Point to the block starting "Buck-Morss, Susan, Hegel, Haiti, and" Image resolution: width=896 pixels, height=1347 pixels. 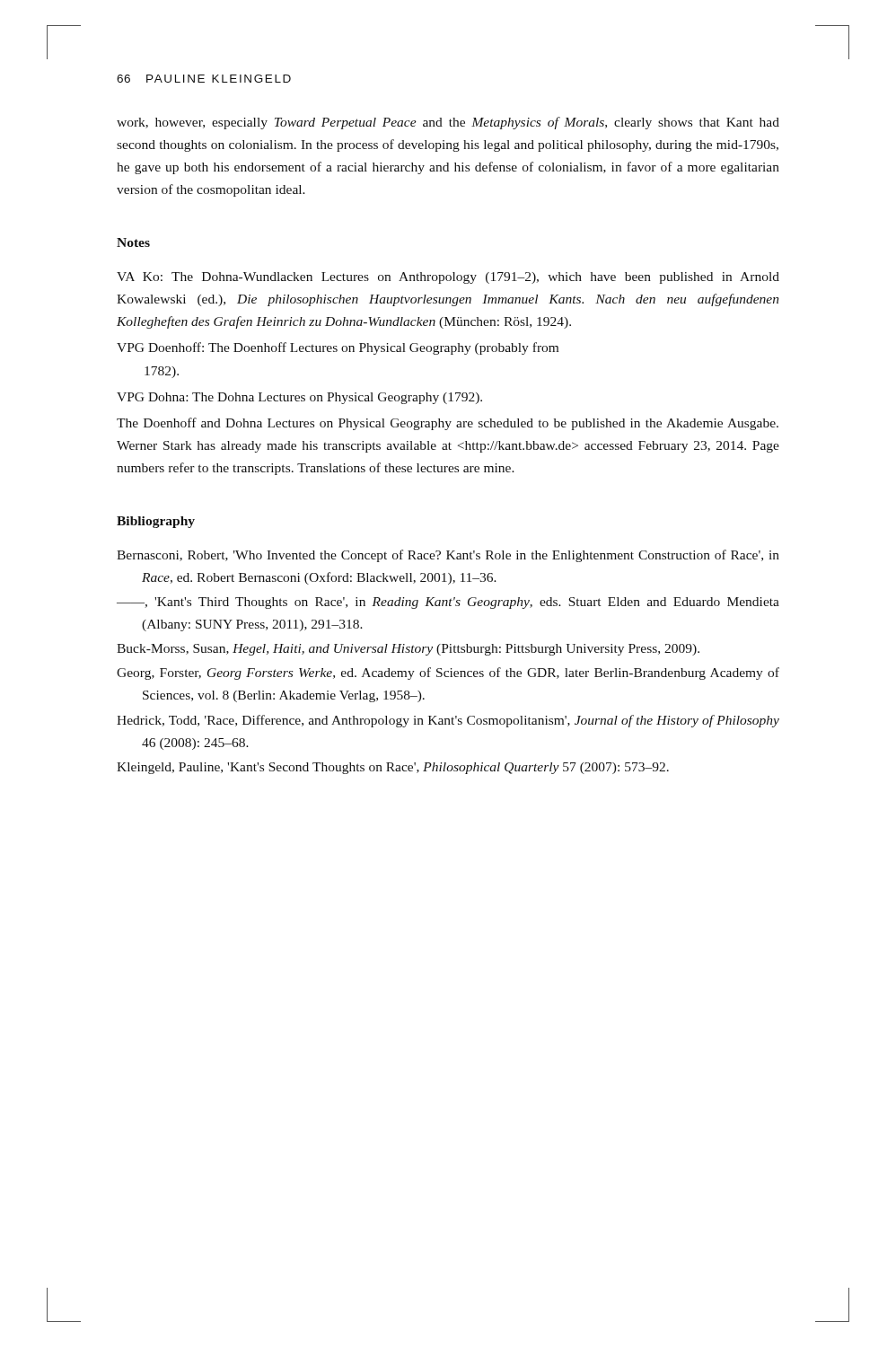coord(409,648)
